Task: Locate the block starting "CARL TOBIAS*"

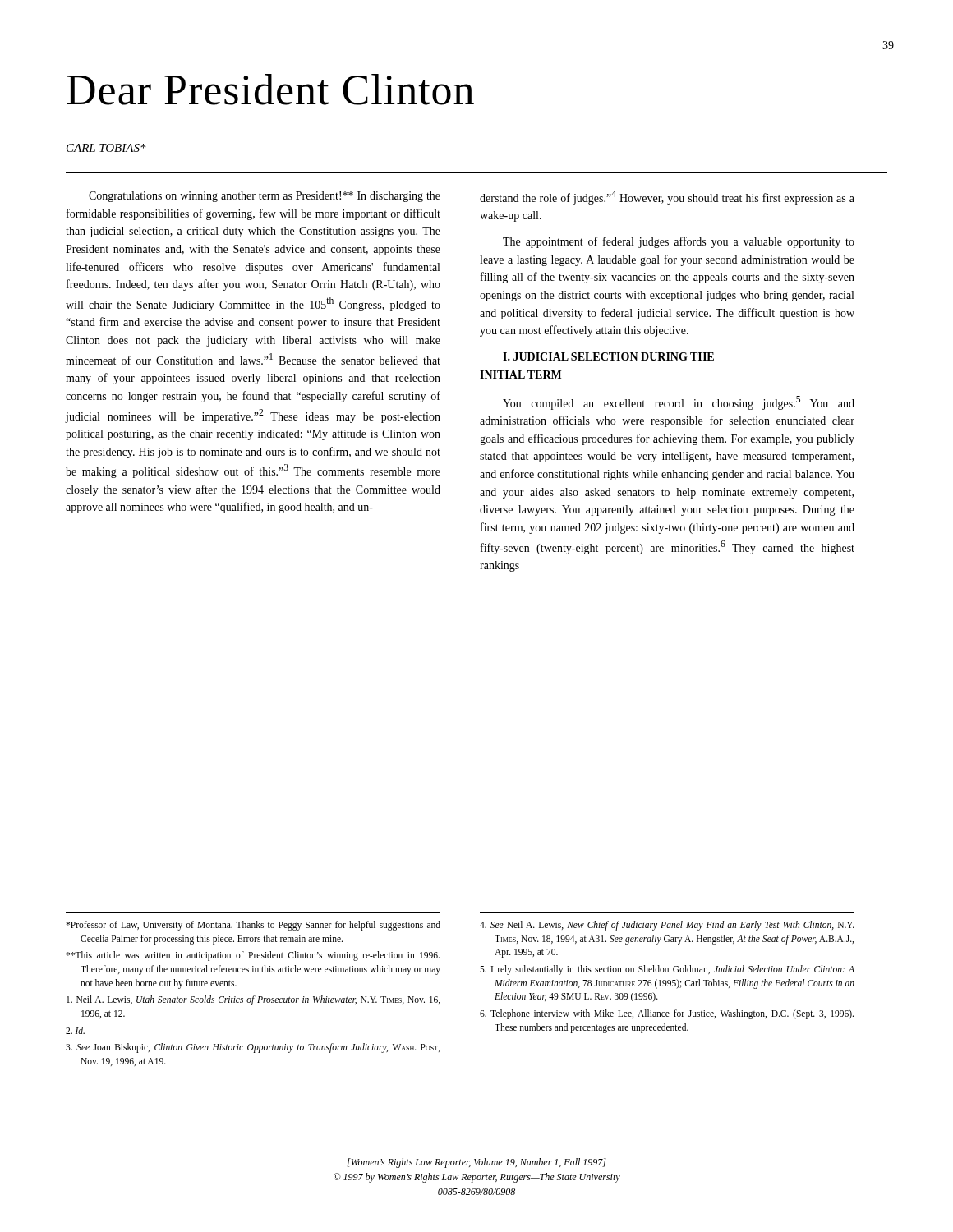Action: (x=106, y=148)
